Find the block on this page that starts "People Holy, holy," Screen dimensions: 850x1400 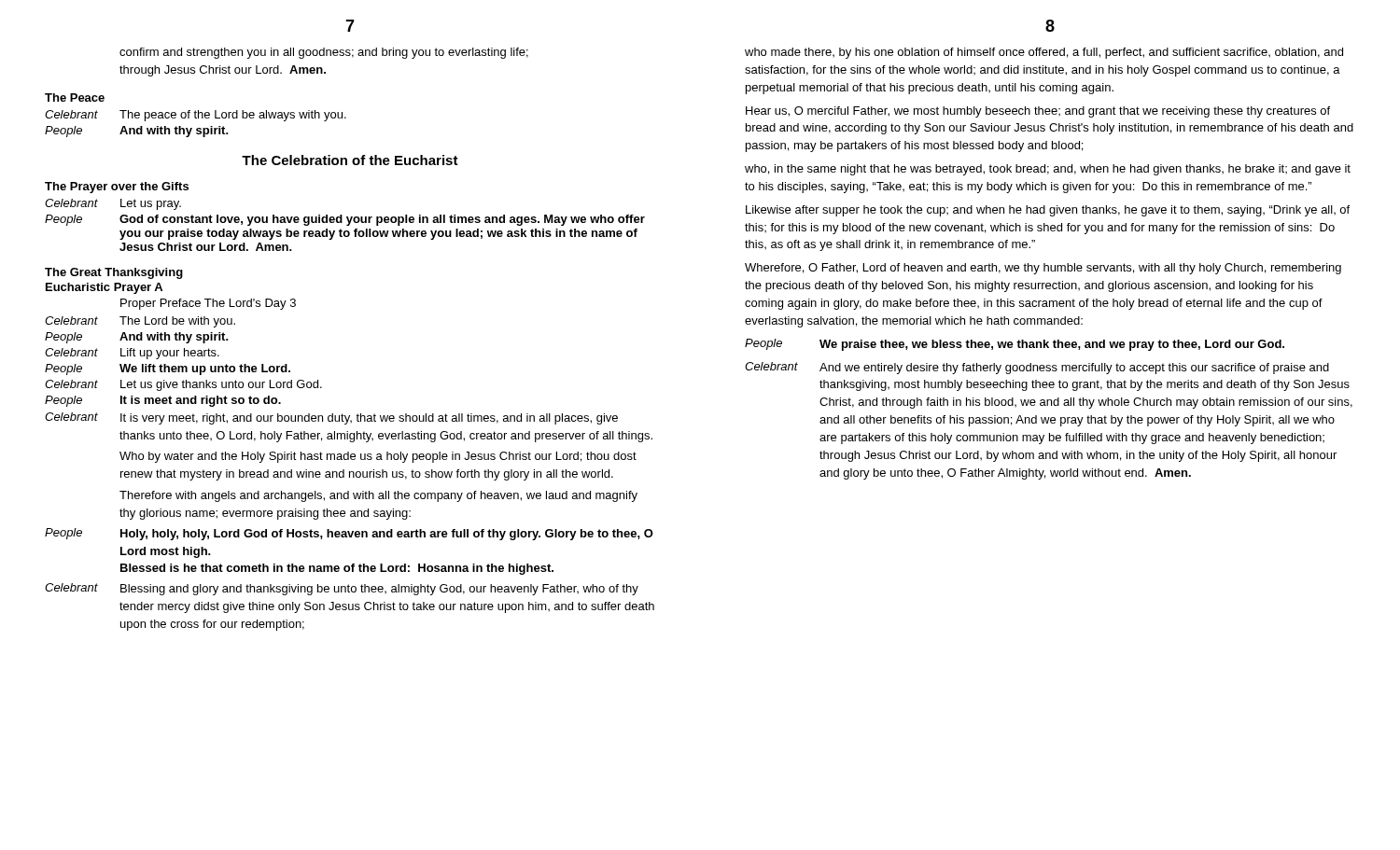pyautogui.click(x=349, y=534)
